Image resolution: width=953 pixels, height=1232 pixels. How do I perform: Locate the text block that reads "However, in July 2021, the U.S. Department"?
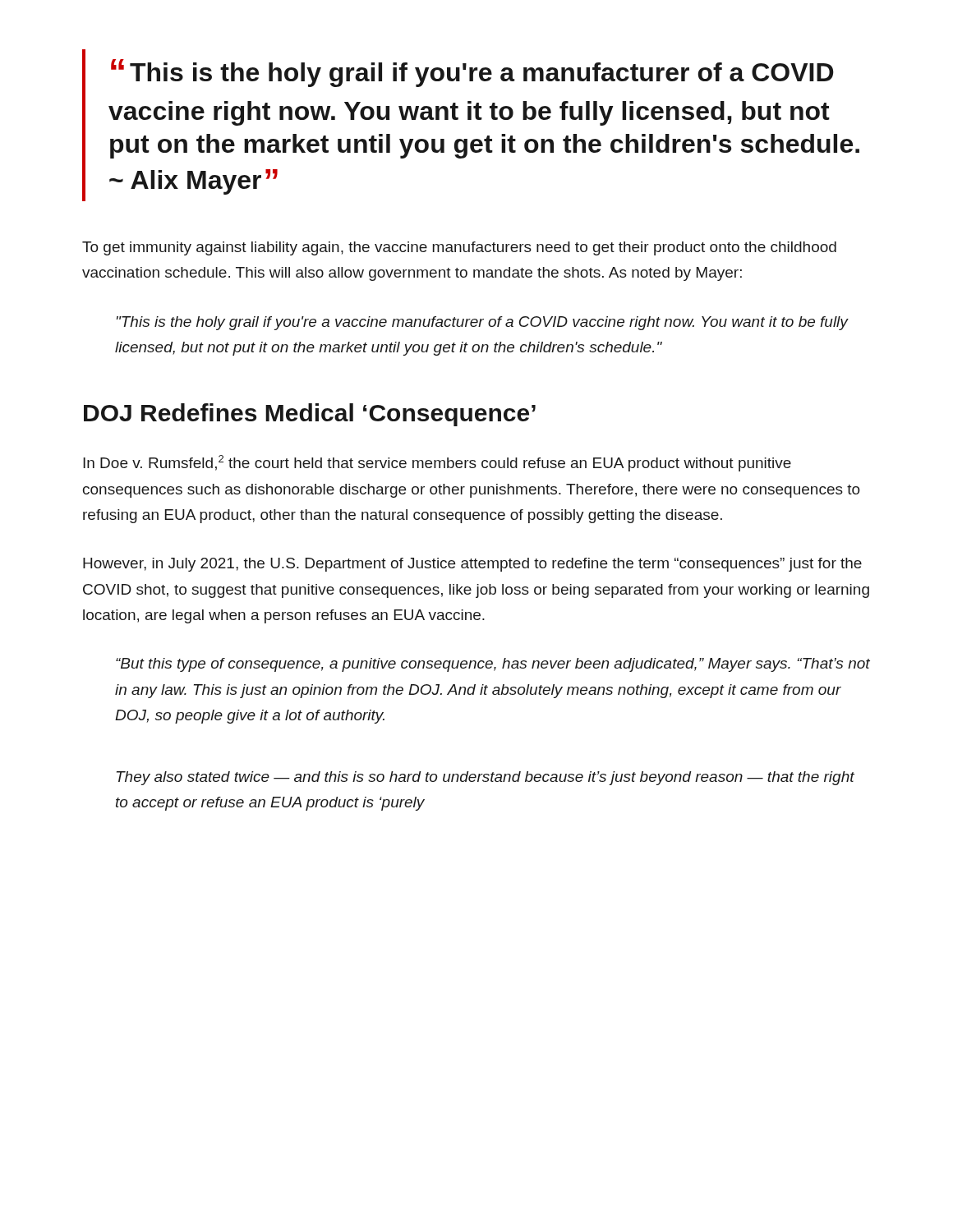476,589
